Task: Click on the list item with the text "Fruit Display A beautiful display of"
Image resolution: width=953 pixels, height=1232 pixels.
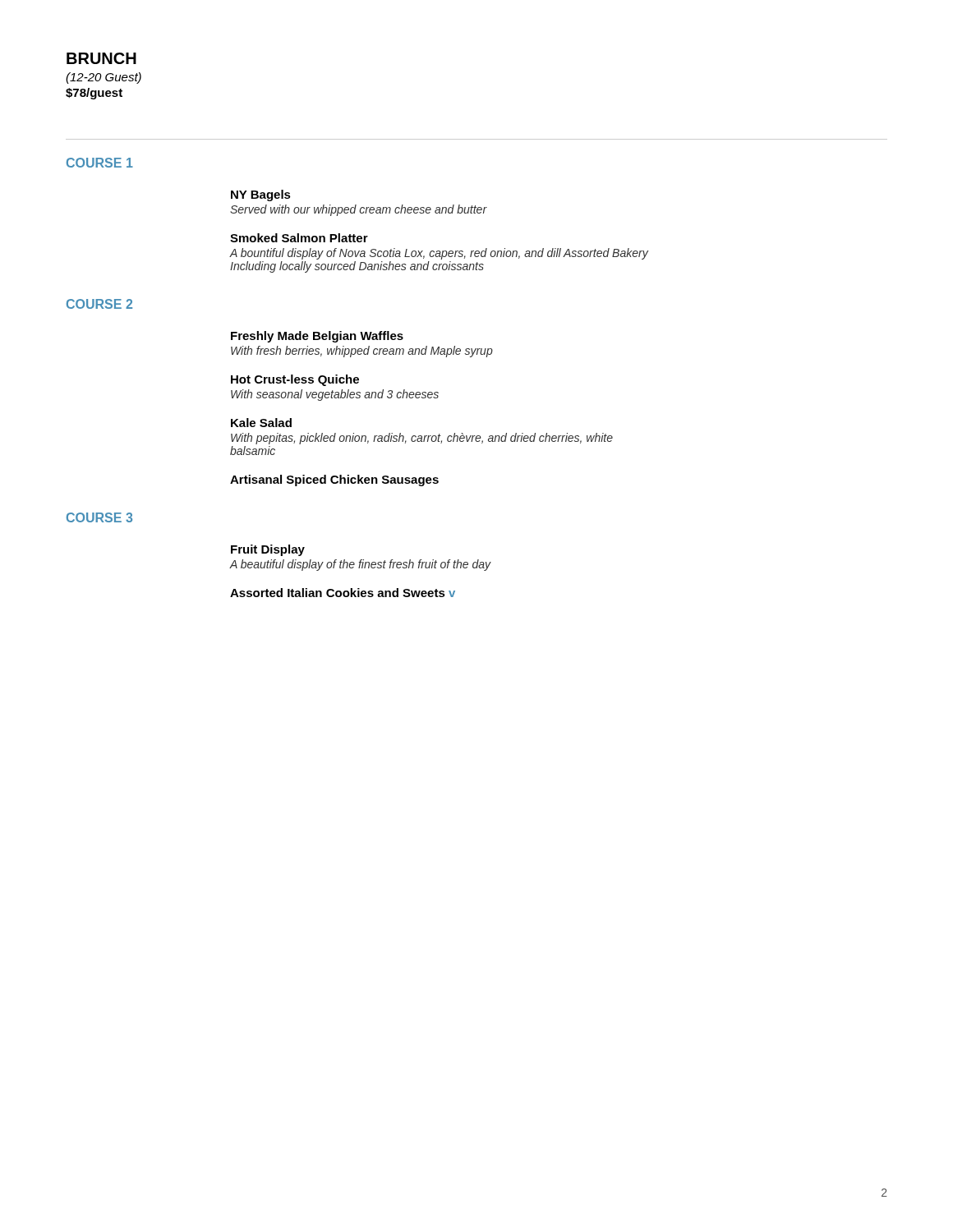Action: coord(268,550)
